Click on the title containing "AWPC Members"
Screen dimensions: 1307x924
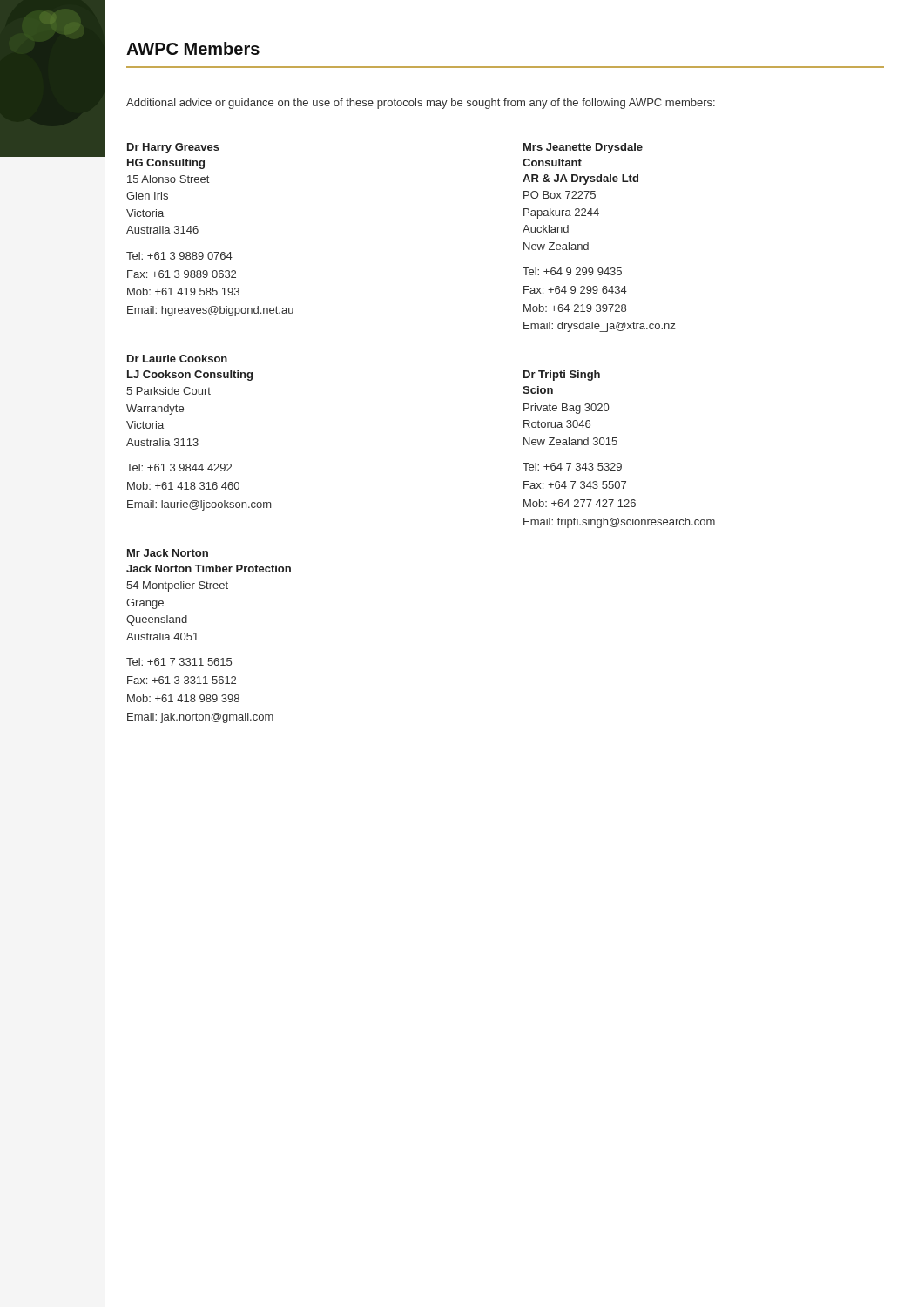(x=193, y=48)
